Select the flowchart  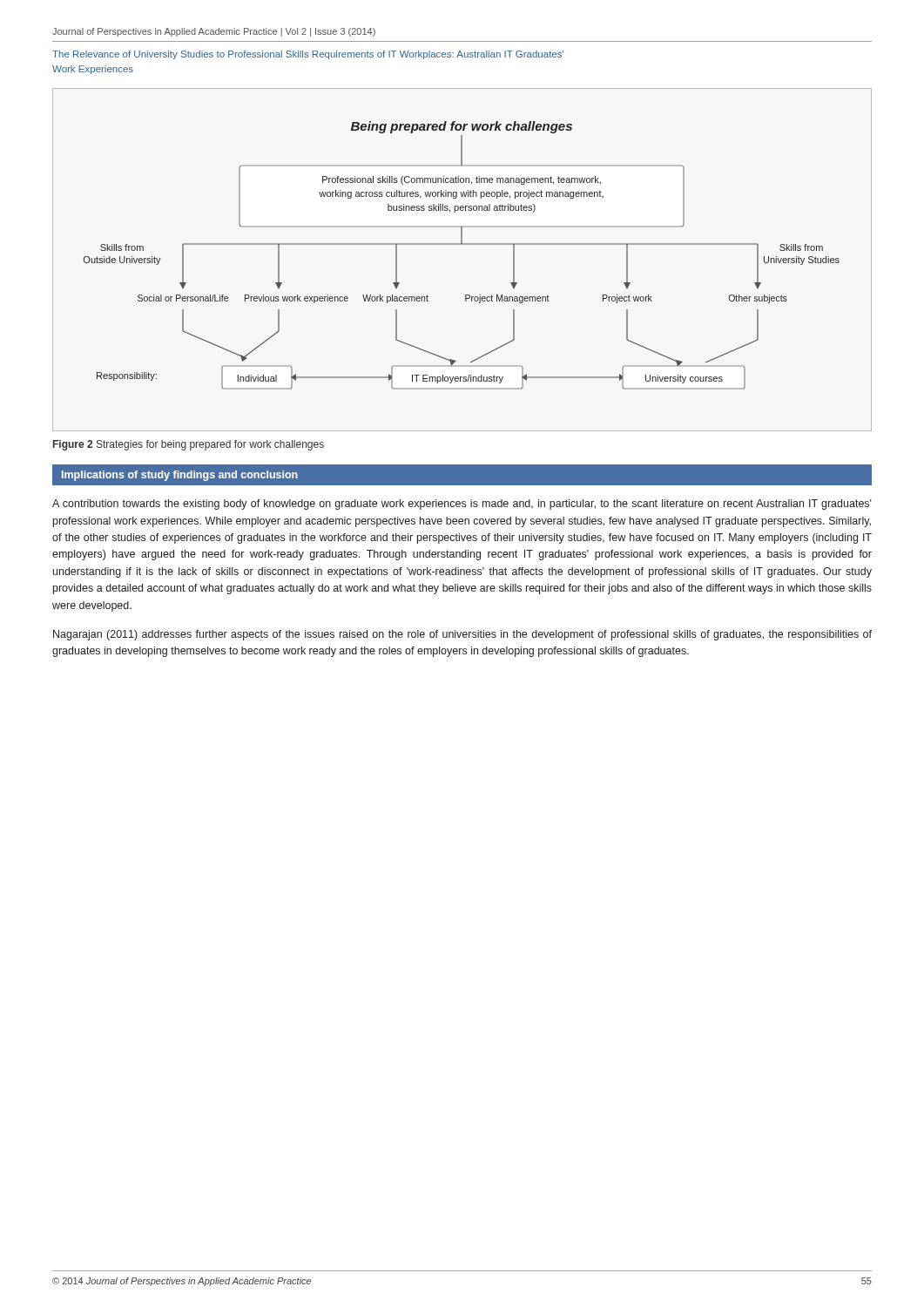[x=462, y=260]
